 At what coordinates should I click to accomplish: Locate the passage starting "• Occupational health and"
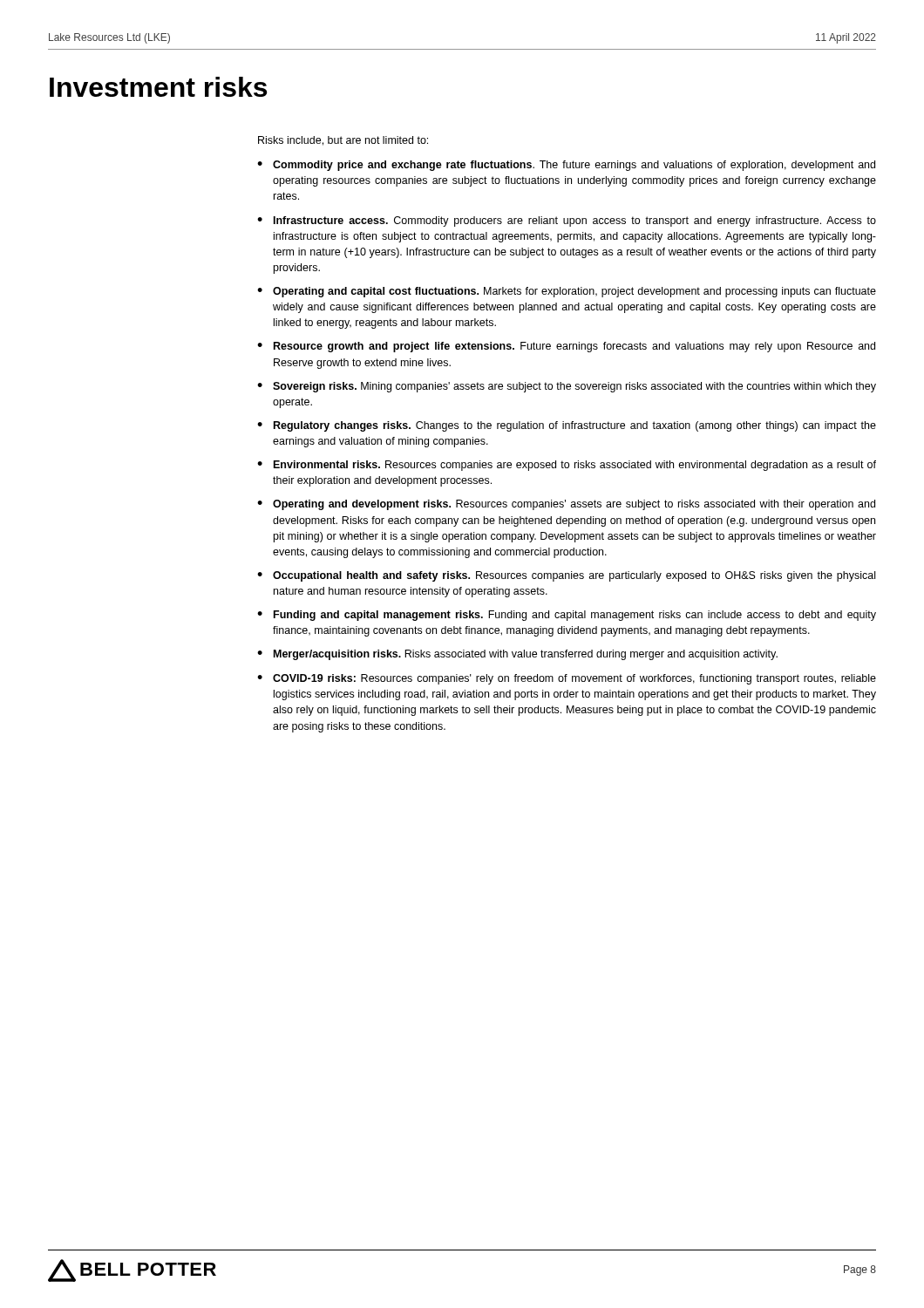[x=567, y=583]
